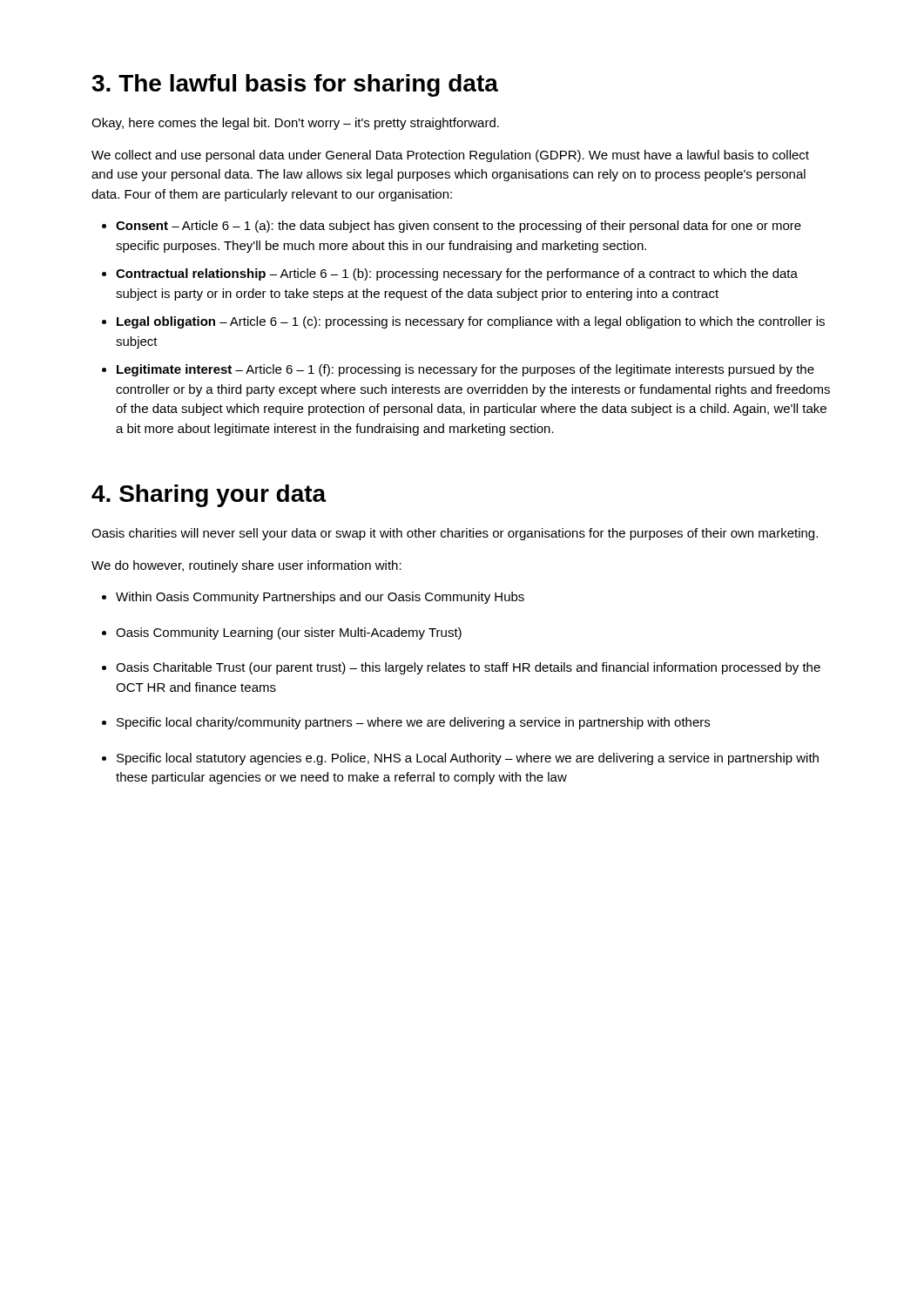Find the block on this page that starts "We collect and use personal data"

point(462,174)
